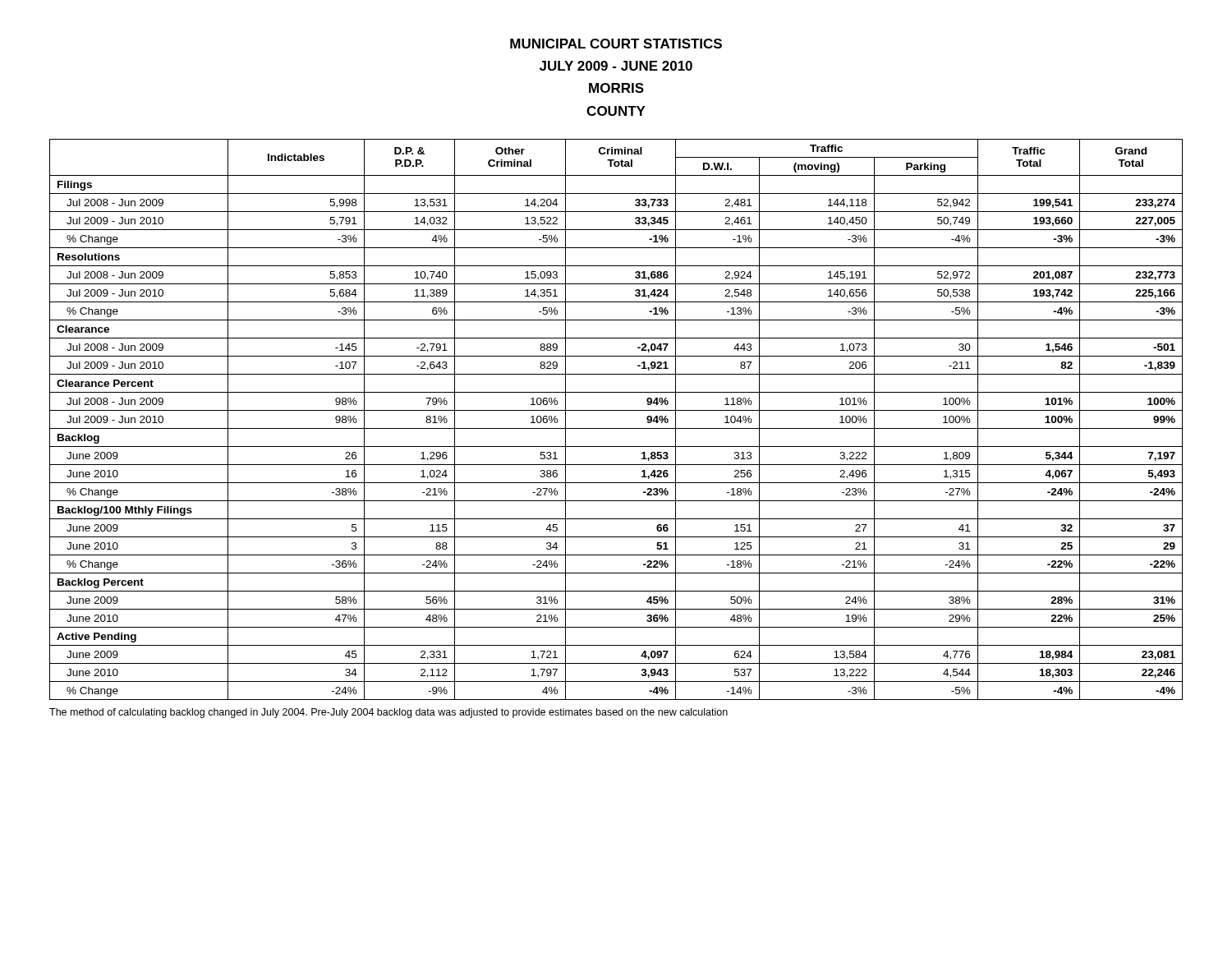Click on the table containing "June 2010"
Viewport: 1232px width, 953px height.
pos(616,419)
